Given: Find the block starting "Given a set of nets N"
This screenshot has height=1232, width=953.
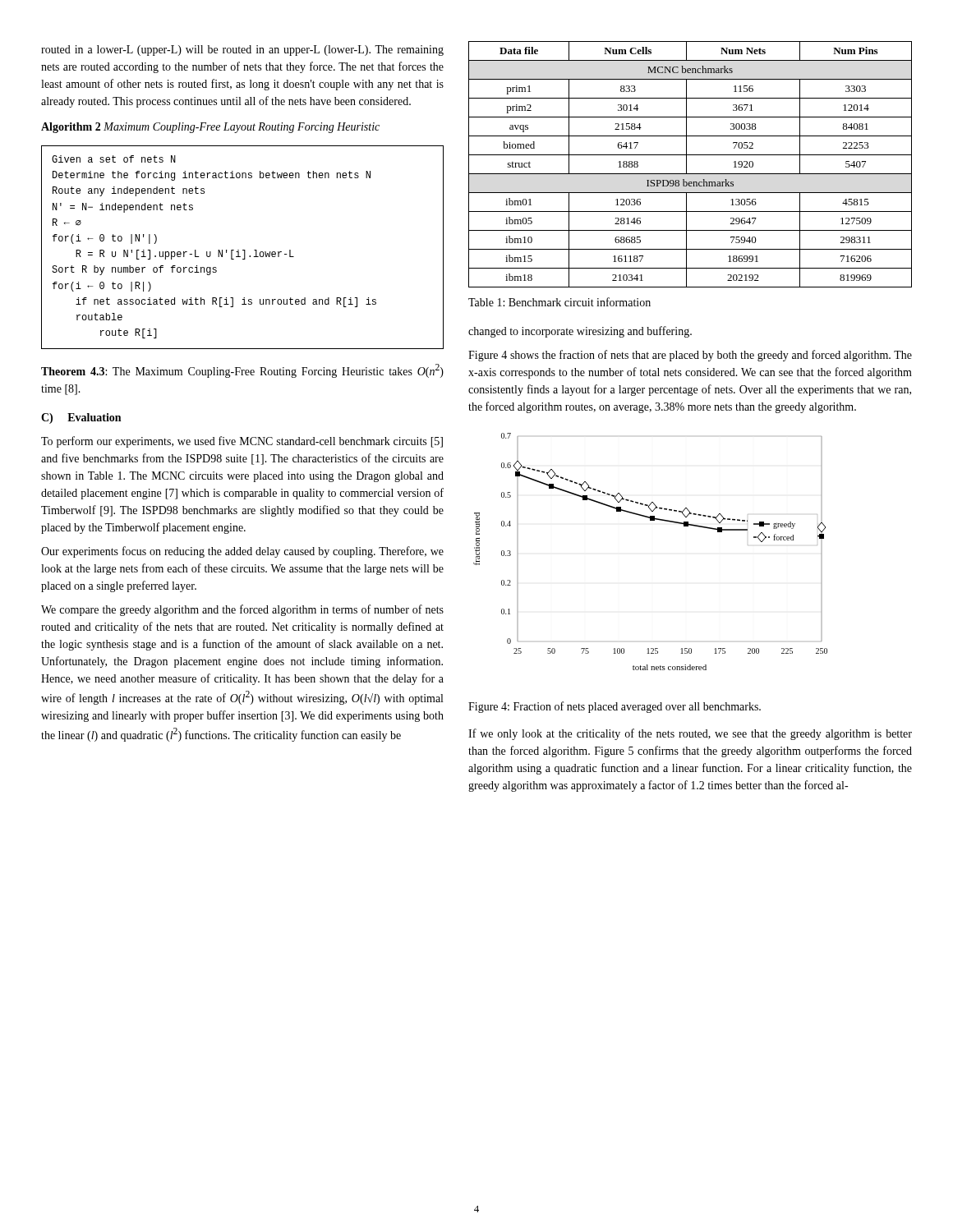Looking at the screenshot, I should tap(242, 247).
